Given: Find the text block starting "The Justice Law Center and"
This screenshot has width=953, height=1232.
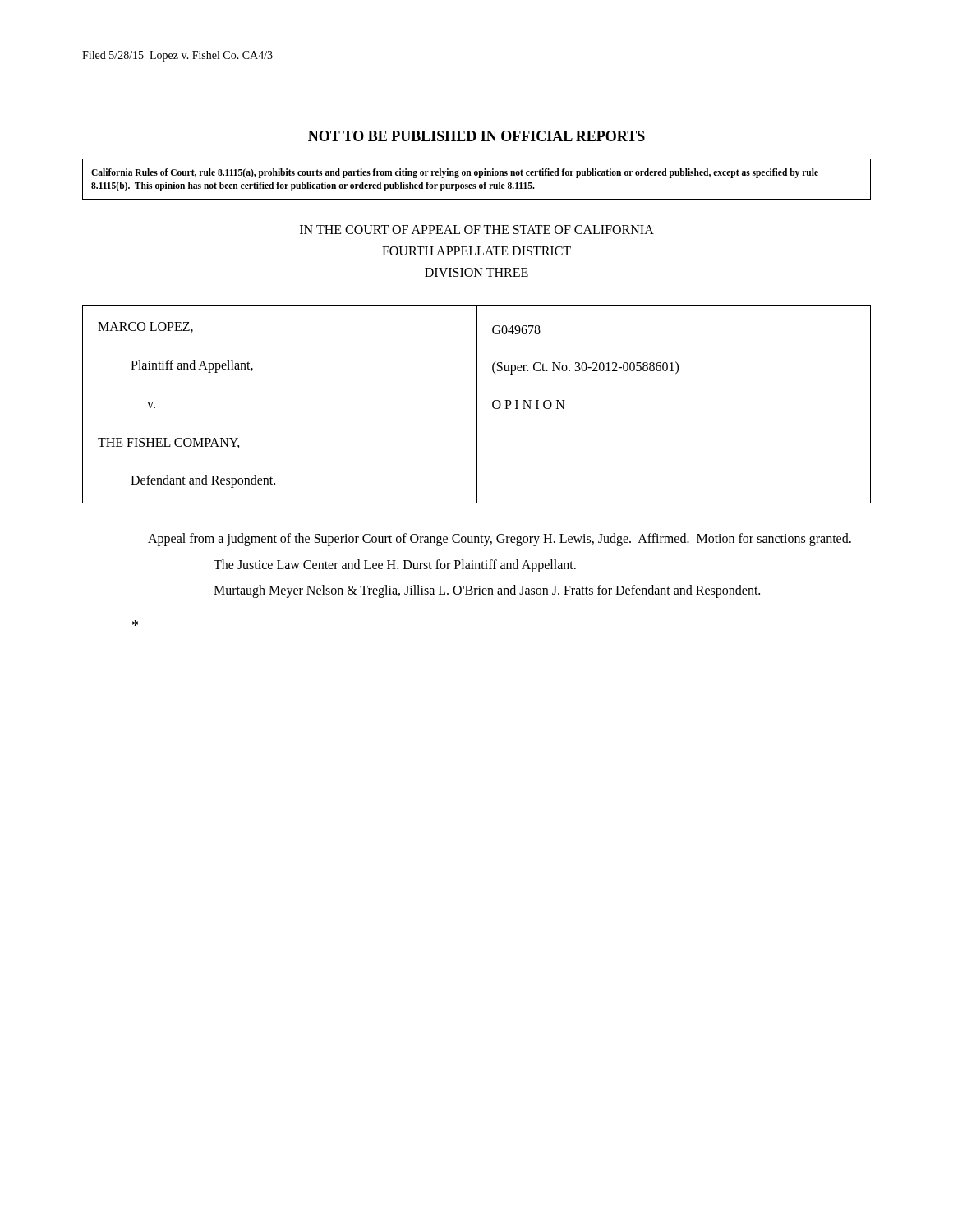Looking at the screenshot, I should click(395, 564).
